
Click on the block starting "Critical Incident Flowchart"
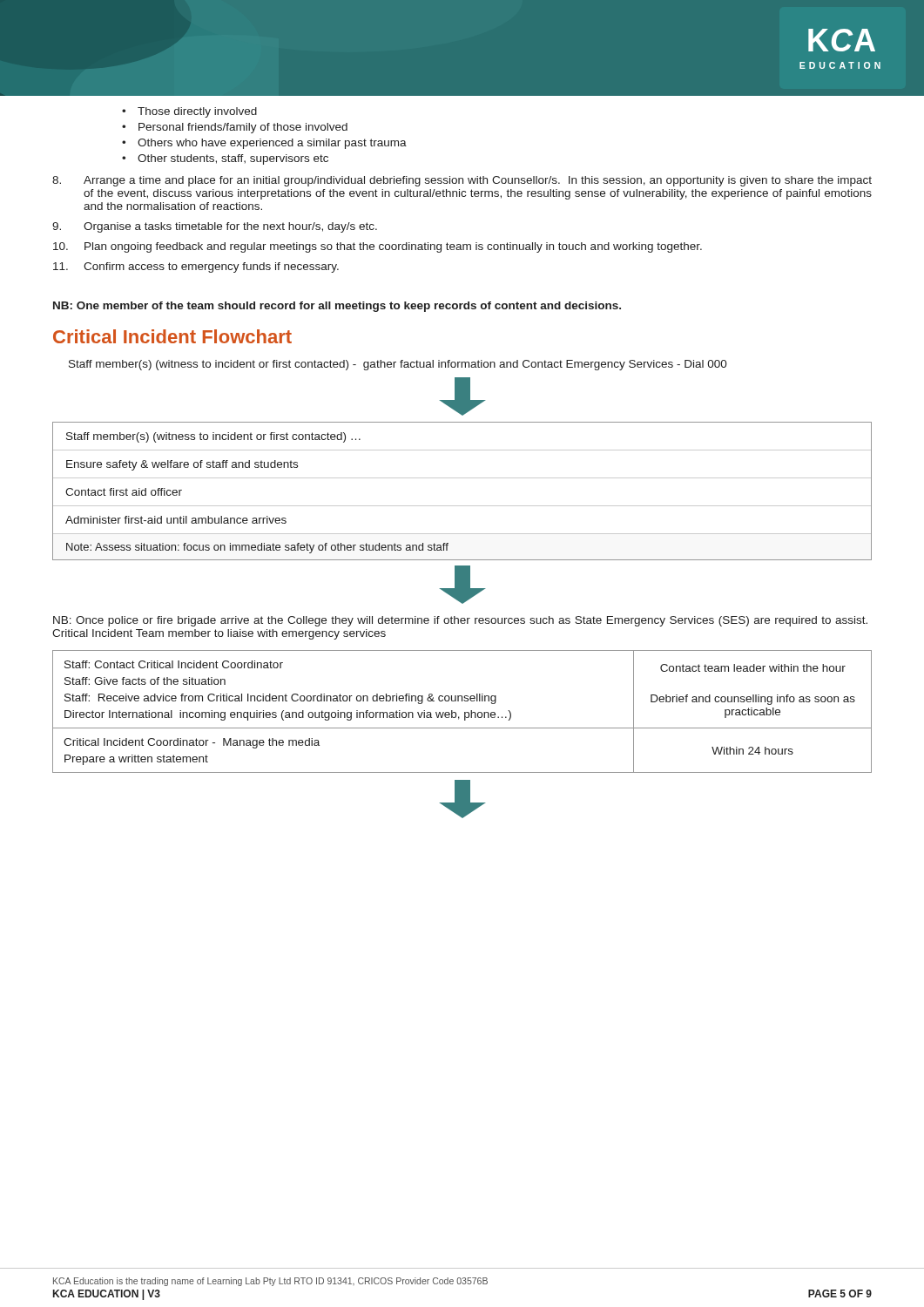click(172, 337)
